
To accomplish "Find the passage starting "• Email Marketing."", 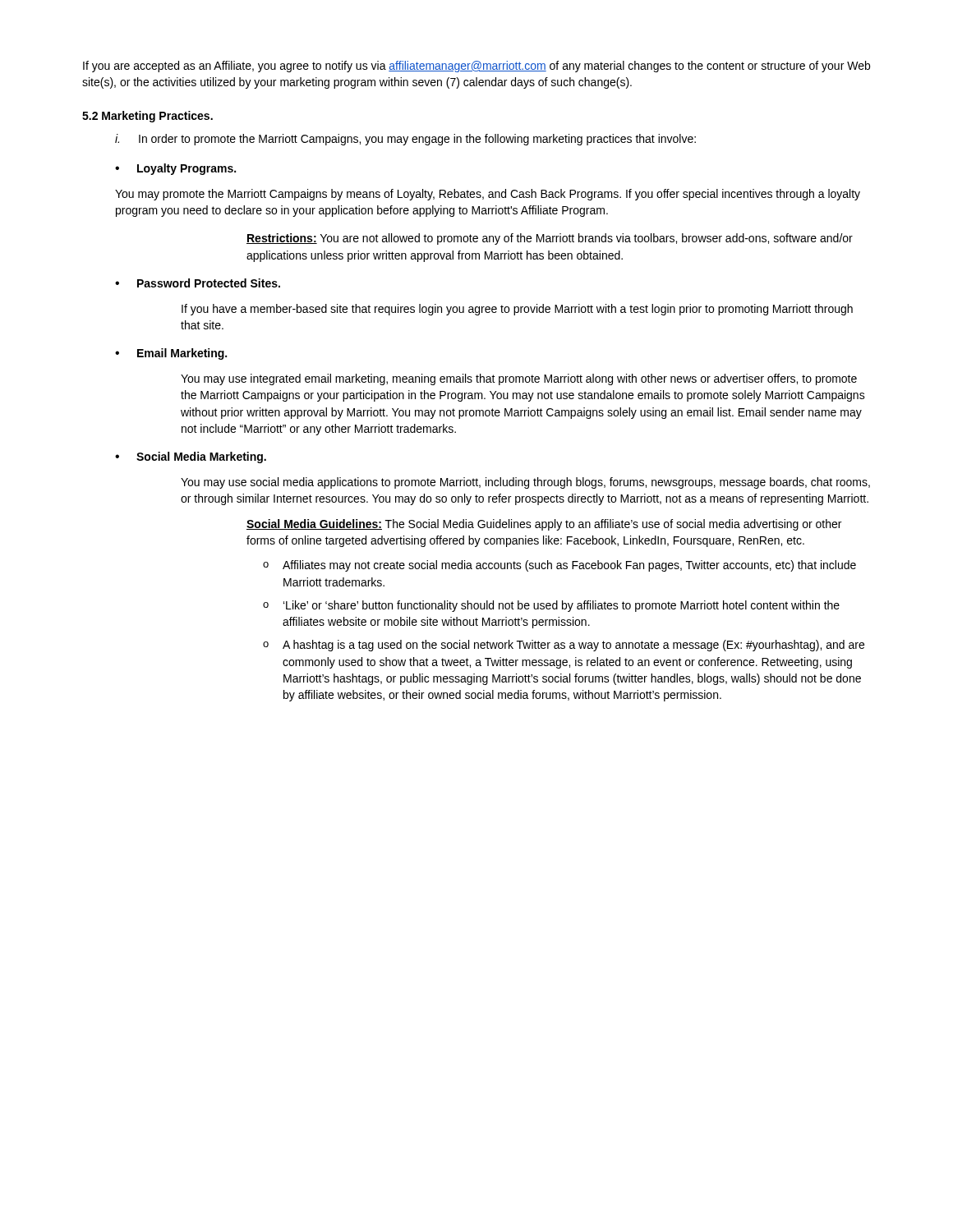I will pyautogui.click(x=171, y=354).
